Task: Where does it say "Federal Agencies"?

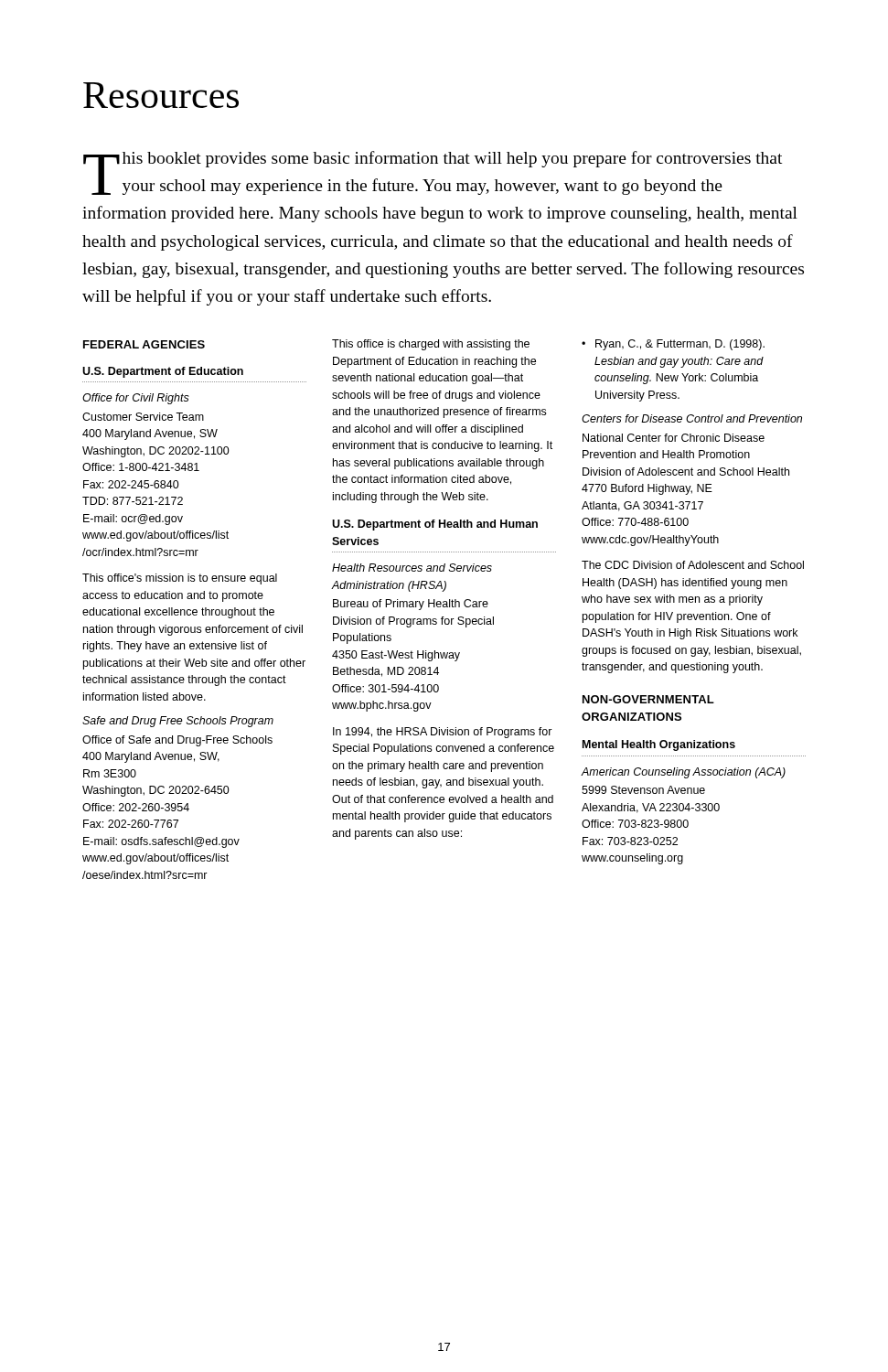Action: (194, 345)
